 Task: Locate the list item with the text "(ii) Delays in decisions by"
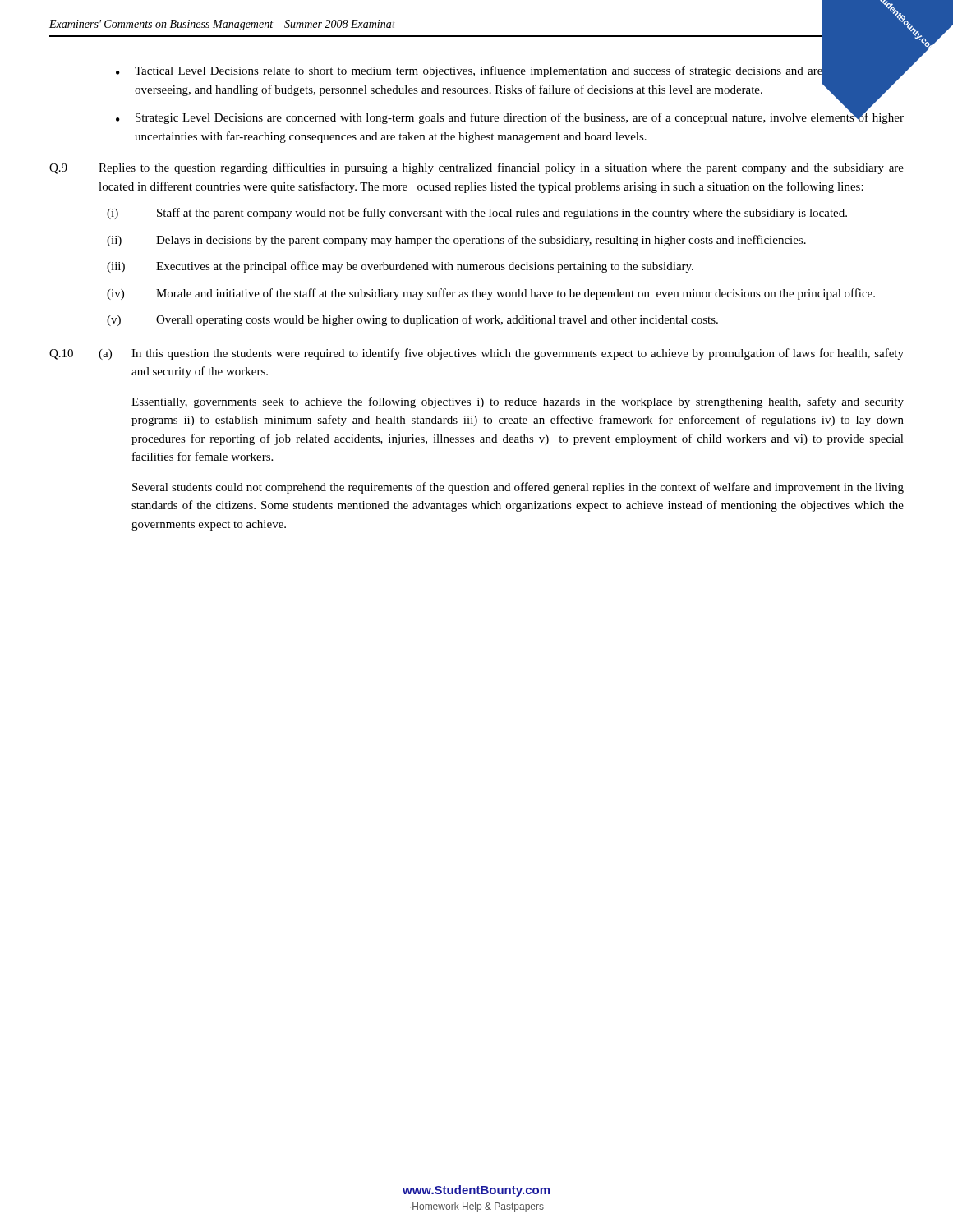click(501, 240)
